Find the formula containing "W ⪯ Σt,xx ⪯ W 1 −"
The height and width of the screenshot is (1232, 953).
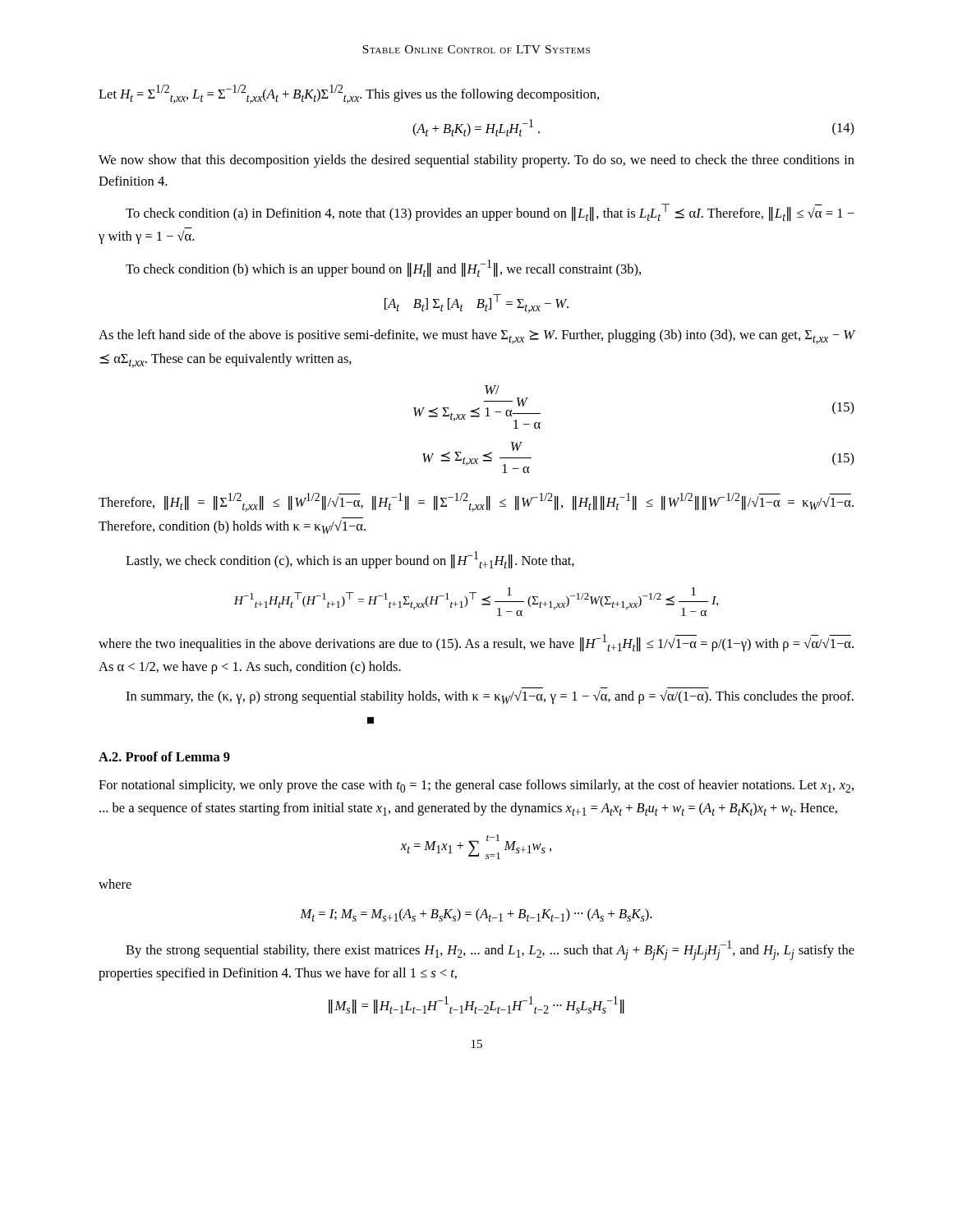[516, 458]
